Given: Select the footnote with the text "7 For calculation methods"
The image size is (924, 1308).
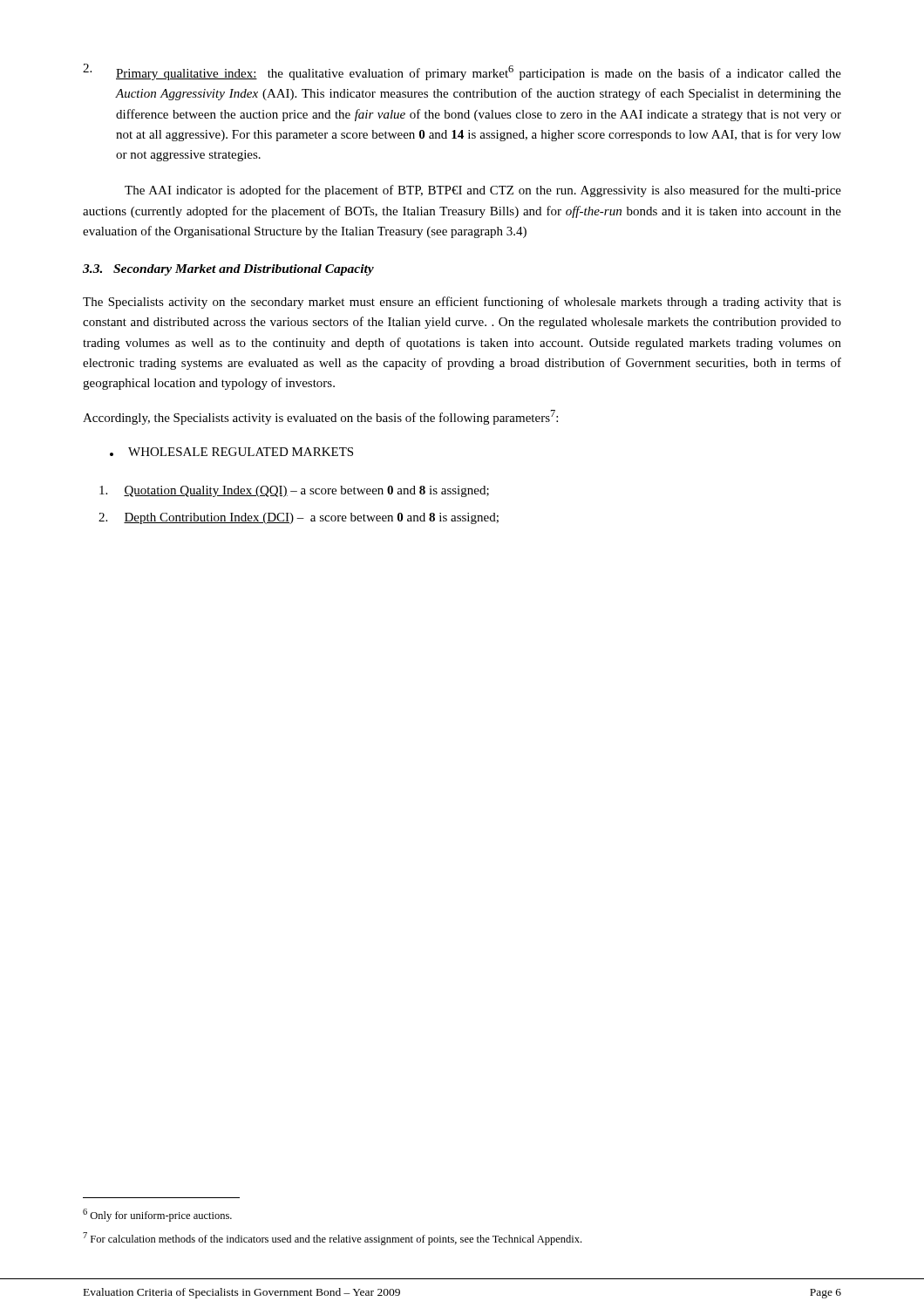Looking at the screenshot, I should 333,1238.
